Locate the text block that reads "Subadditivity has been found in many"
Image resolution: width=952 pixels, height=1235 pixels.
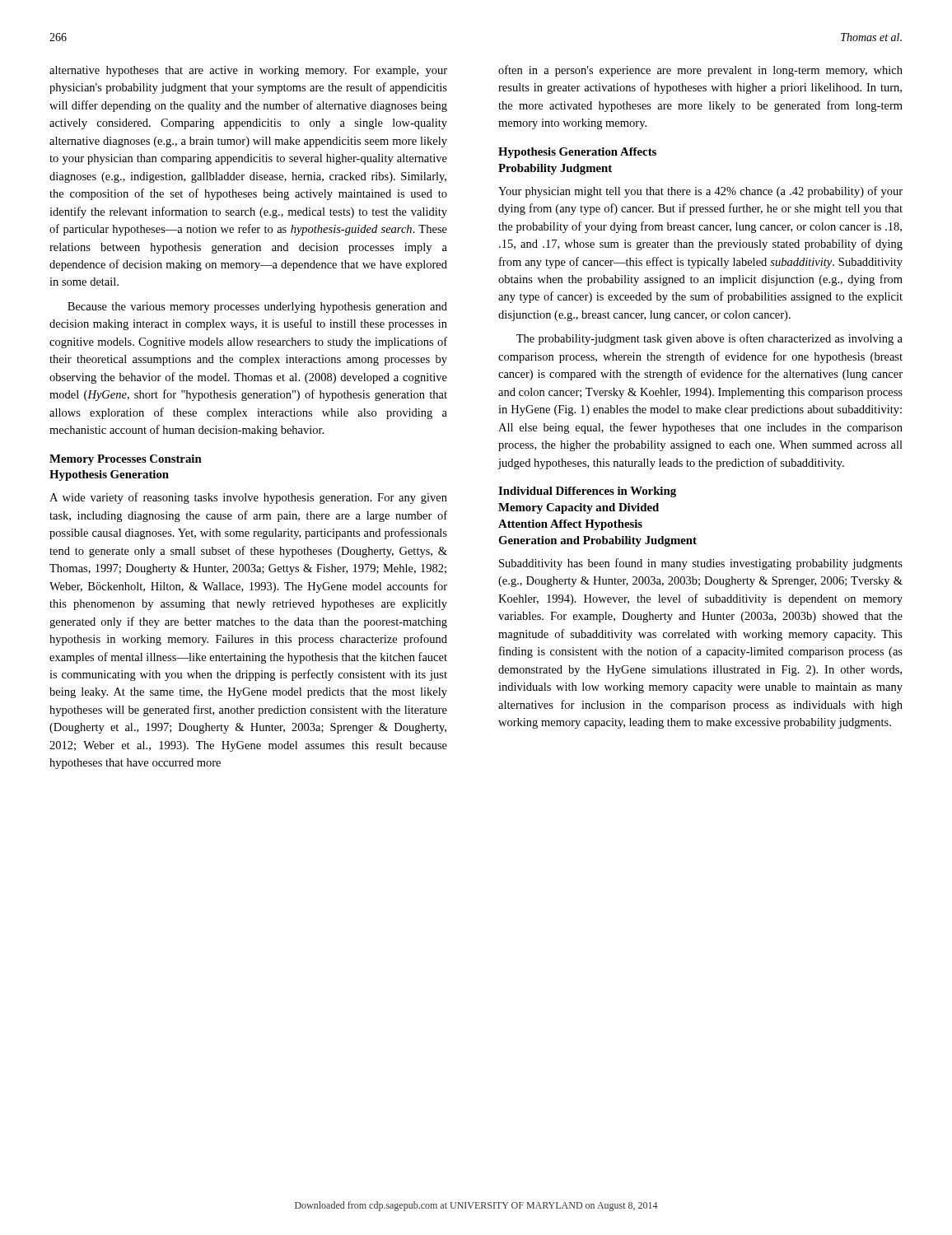click(x=700, y=643)
